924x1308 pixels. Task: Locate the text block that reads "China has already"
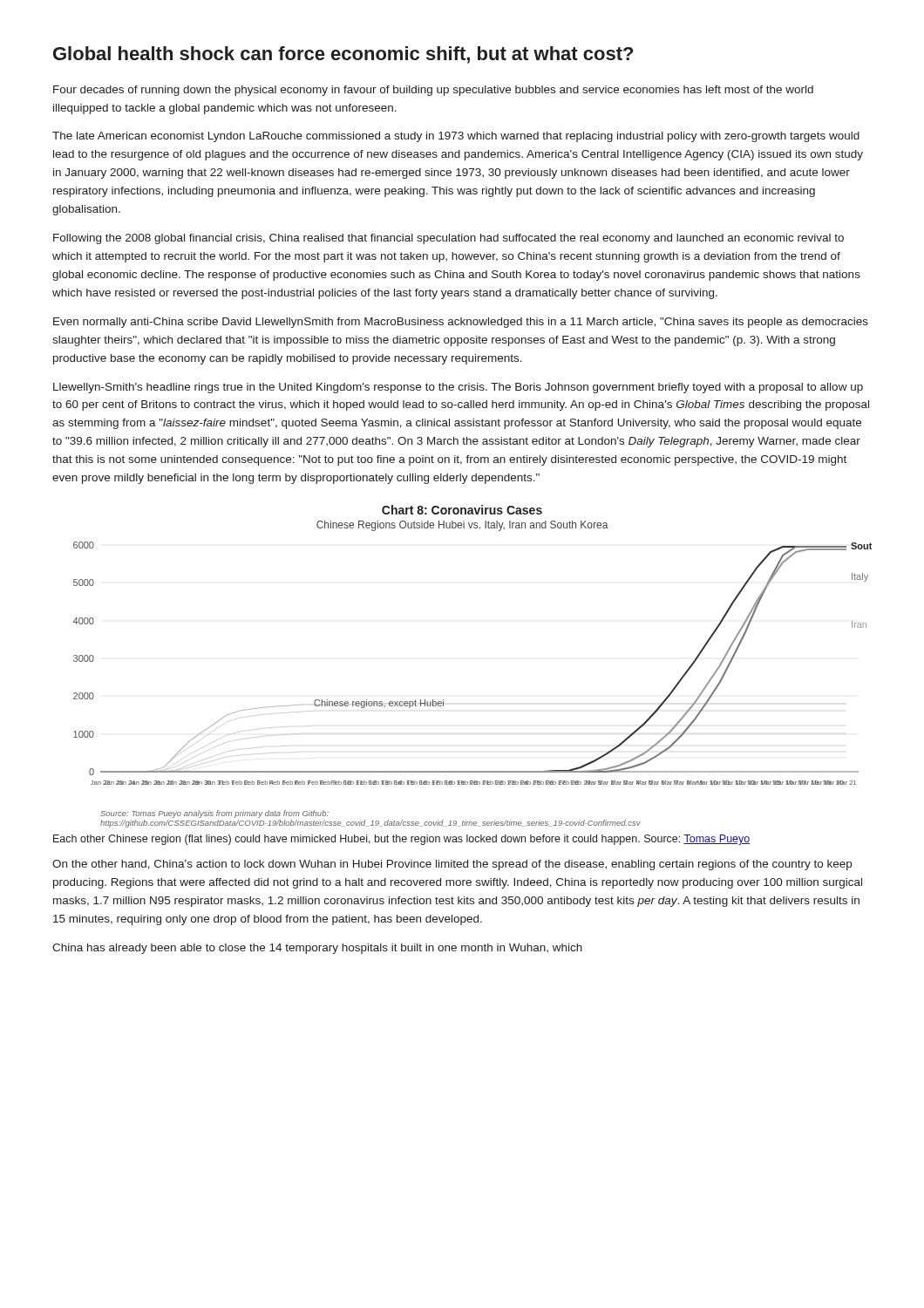tap(317, 947)
